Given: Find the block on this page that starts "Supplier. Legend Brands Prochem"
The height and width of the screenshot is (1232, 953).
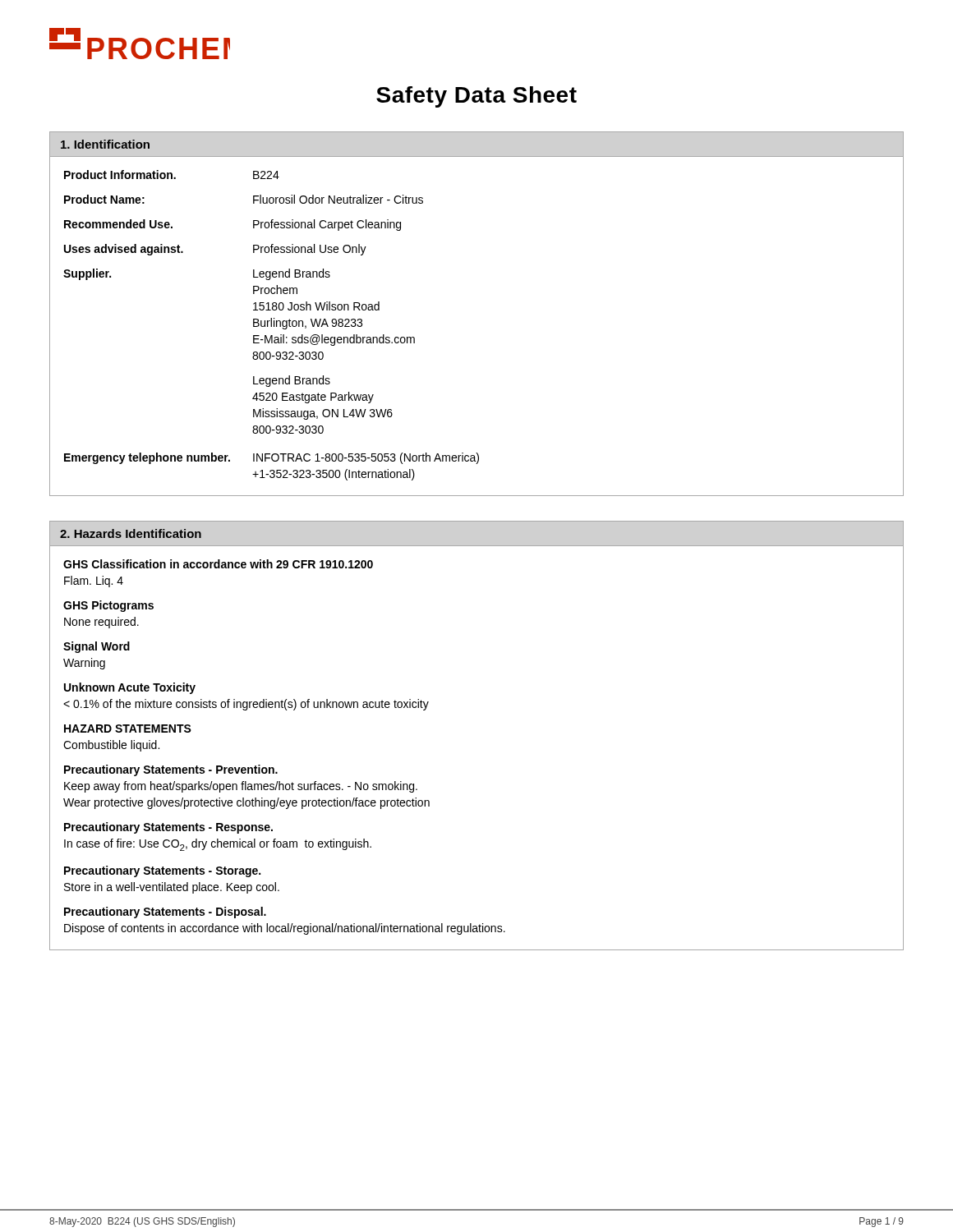Looking at the screenshot, I should [x=87, y=274].
